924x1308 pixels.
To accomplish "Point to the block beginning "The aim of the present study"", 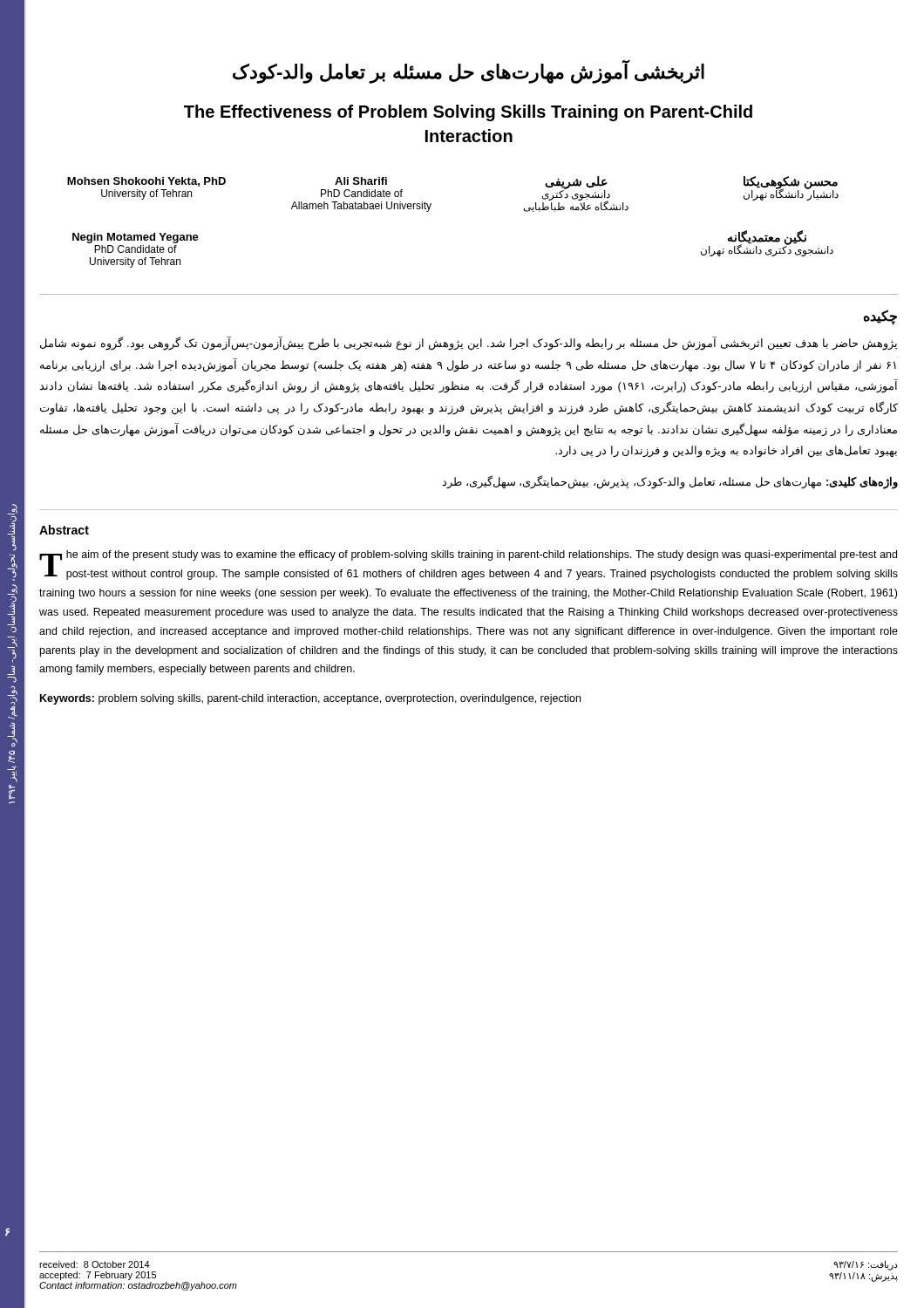I will [x=469, y=611].
